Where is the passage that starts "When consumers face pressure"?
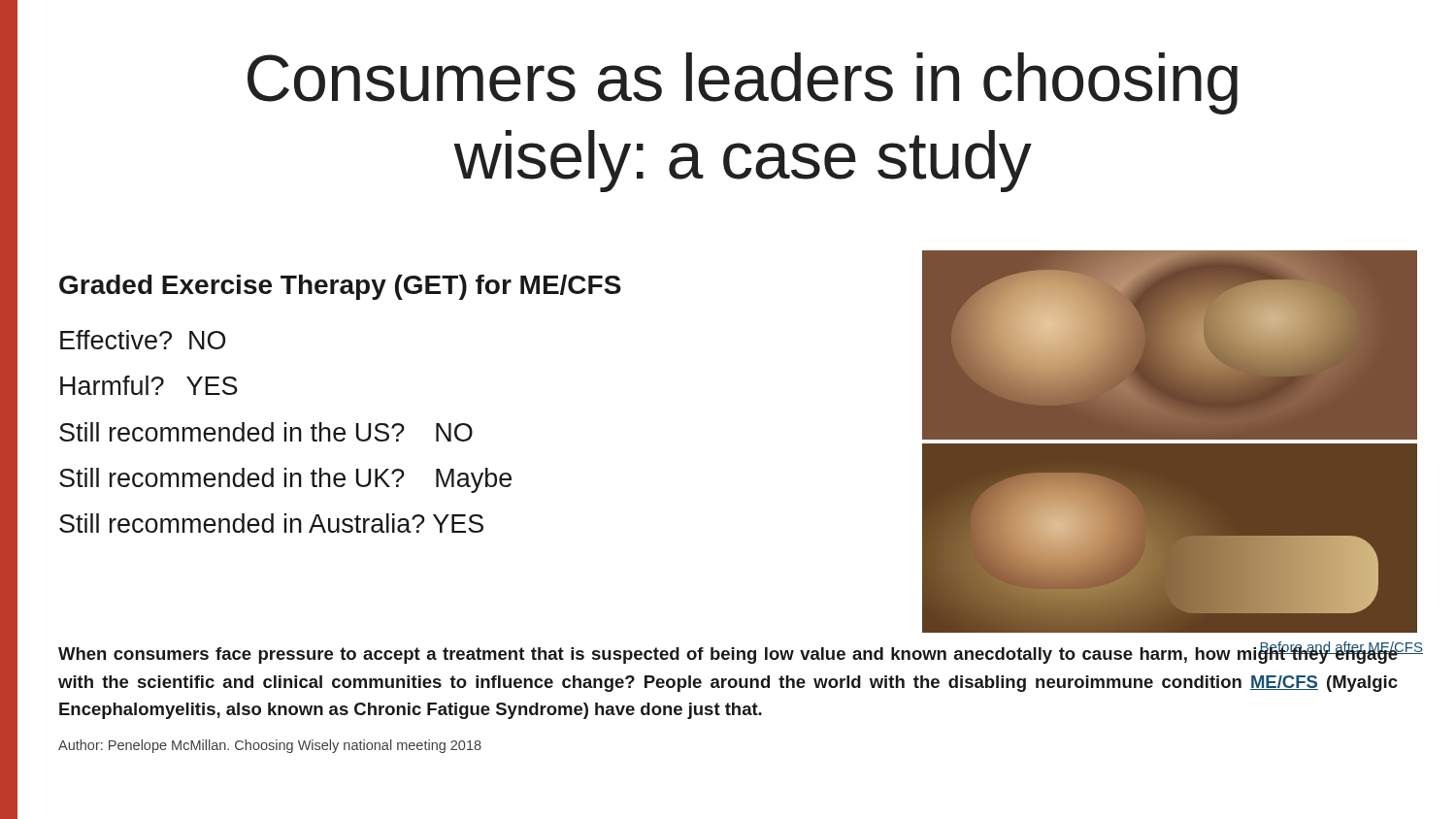The image size is (1456, 819). [x=728, y=681]
